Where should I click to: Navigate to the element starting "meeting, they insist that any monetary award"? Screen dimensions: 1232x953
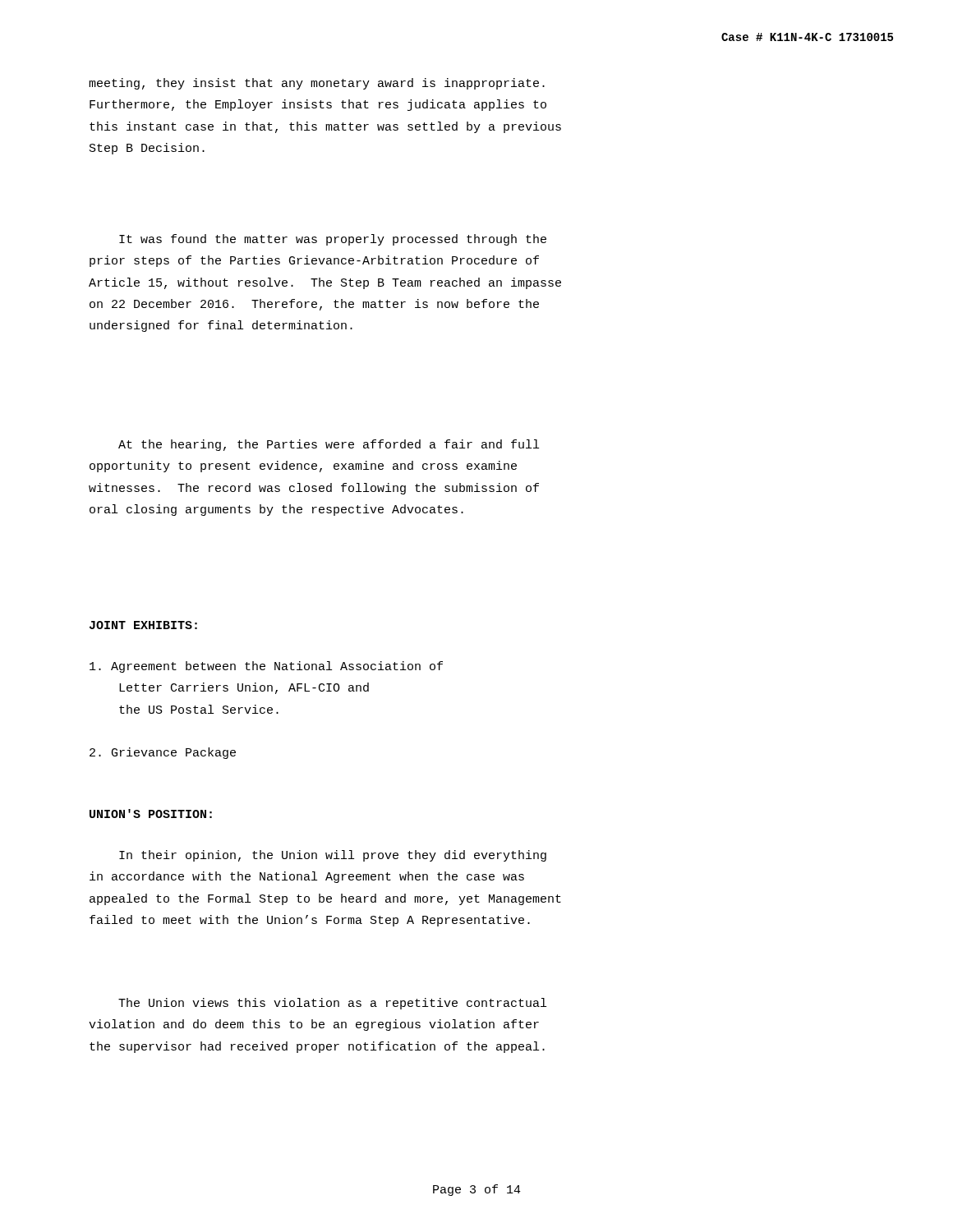pyautogui.click(x=325, y=117)
